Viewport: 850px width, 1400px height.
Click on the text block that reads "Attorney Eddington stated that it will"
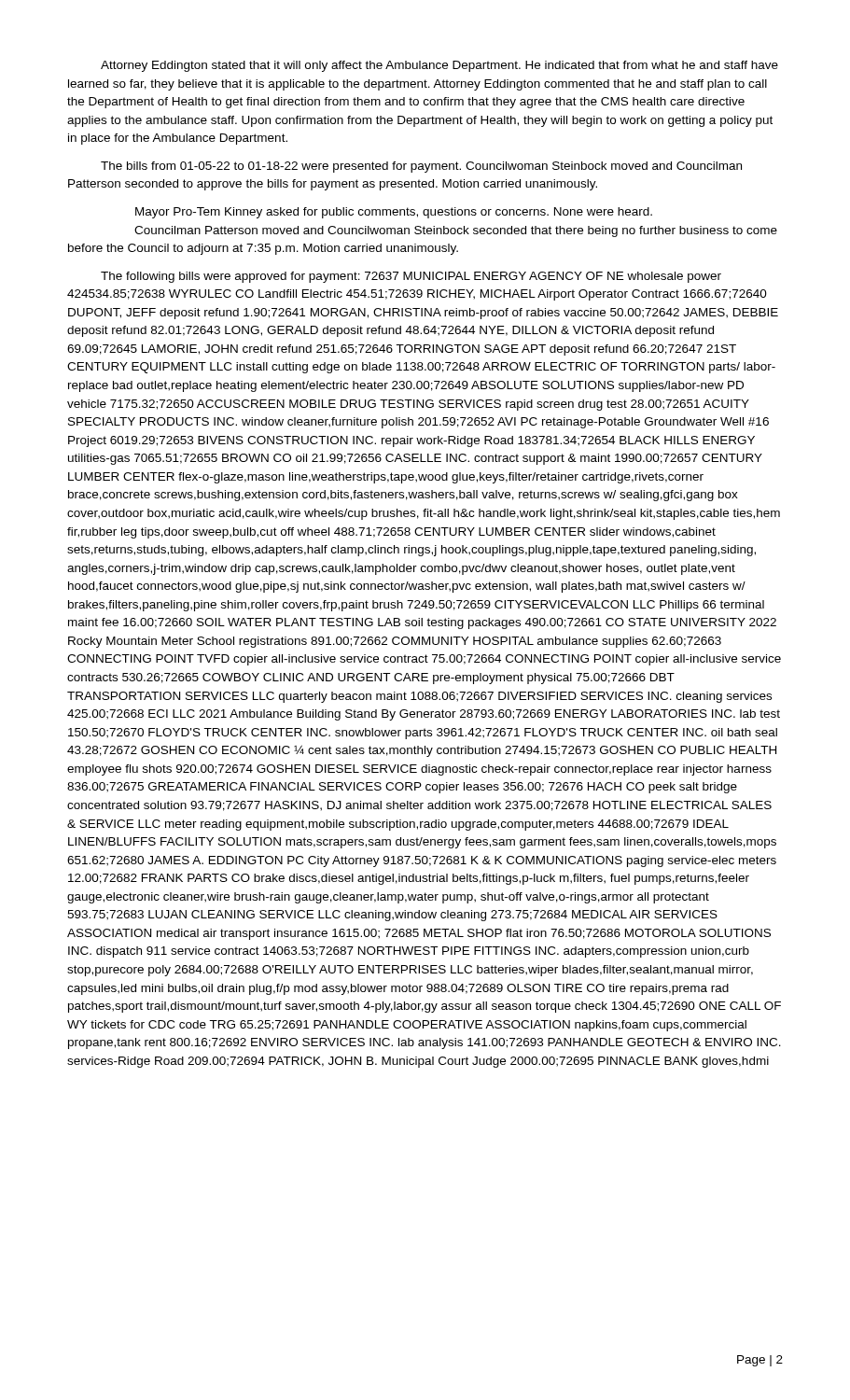click(x=423, y=101)
